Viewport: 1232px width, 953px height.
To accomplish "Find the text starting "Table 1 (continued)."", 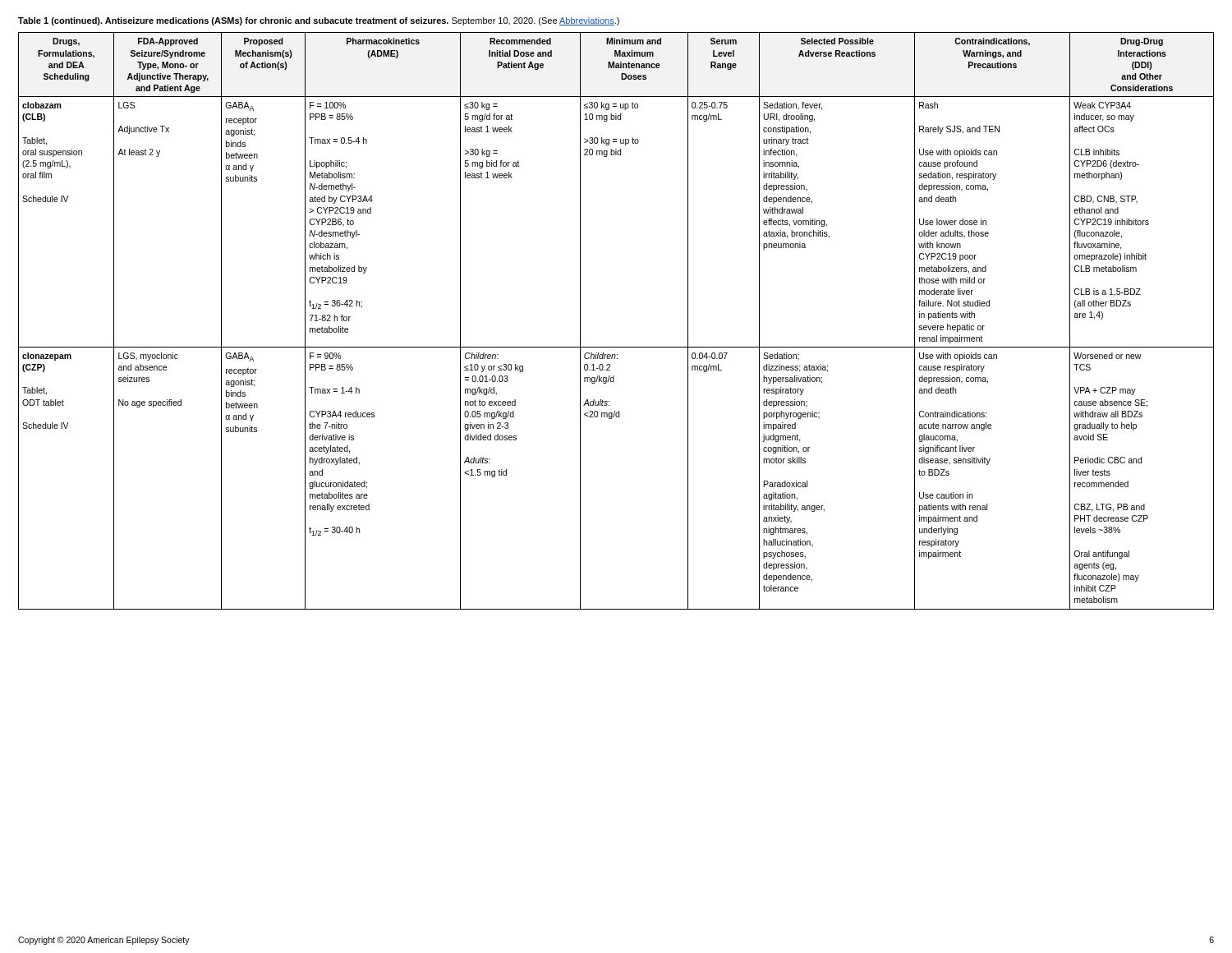I will (x=319, y=21).
